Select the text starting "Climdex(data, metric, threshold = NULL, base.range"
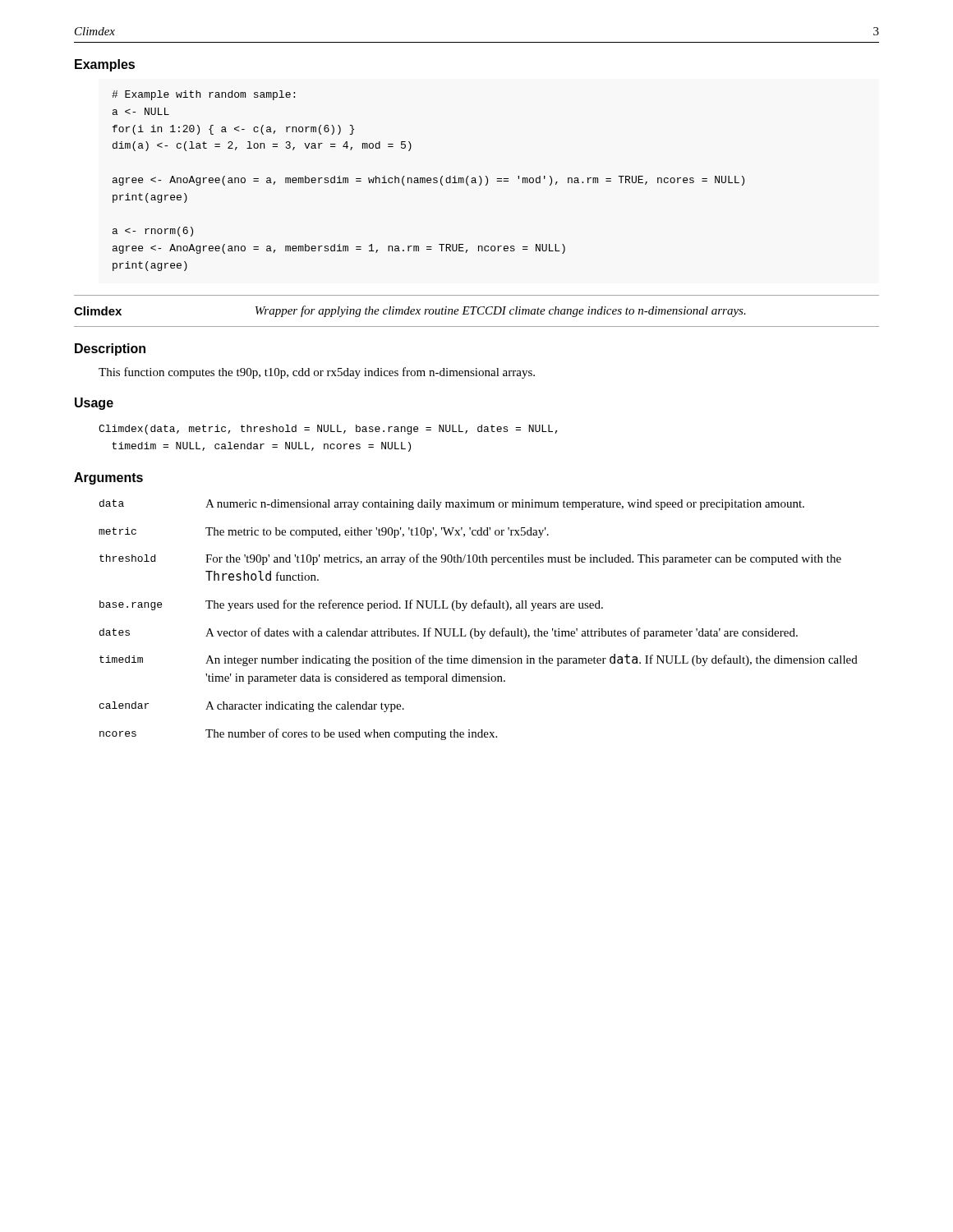Screen dimensions: 1232x953 point(489,439)
